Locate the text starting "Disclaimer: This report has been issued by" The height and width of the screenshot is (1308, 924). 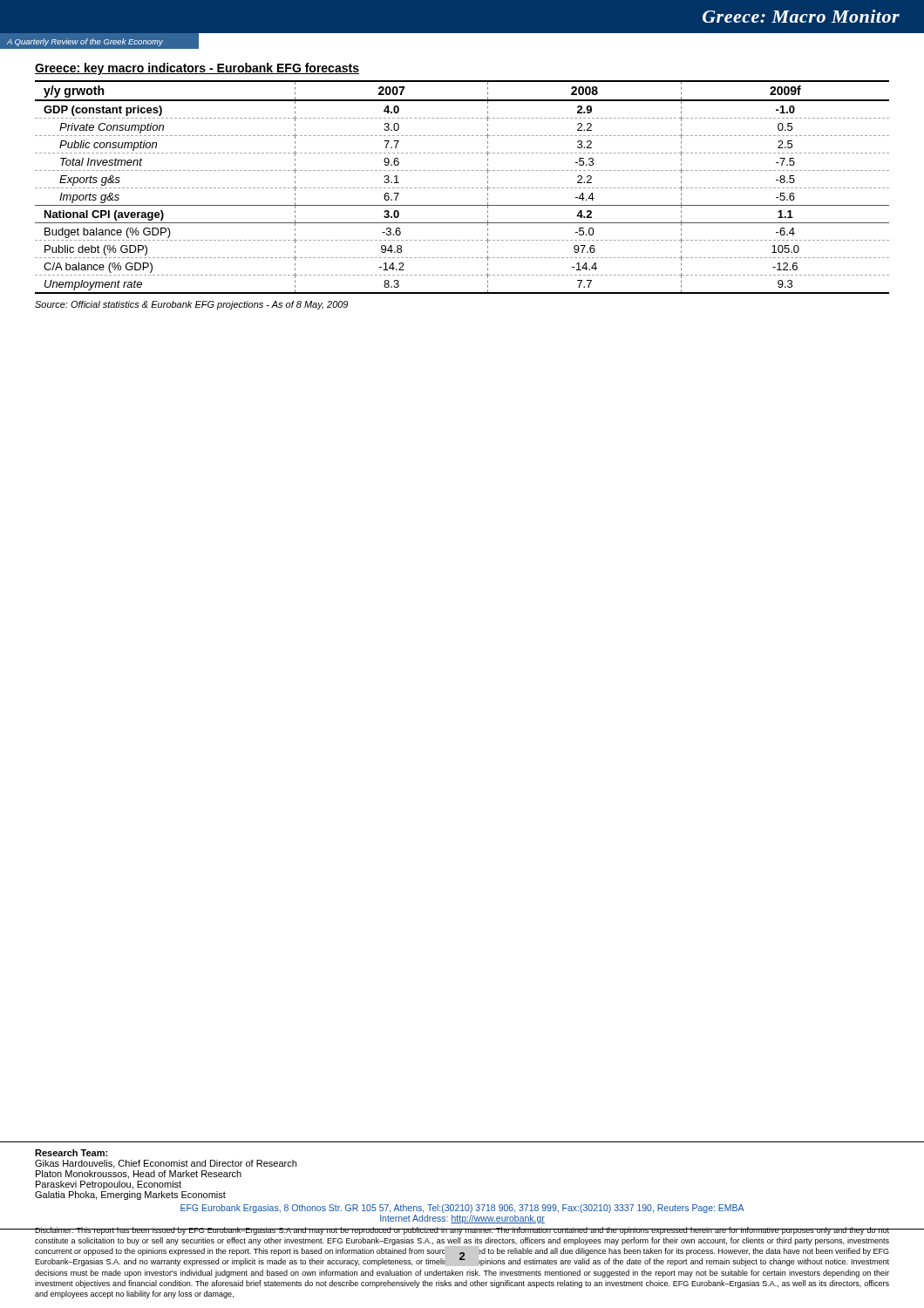pyautogui.click(x=462, y=1262)
